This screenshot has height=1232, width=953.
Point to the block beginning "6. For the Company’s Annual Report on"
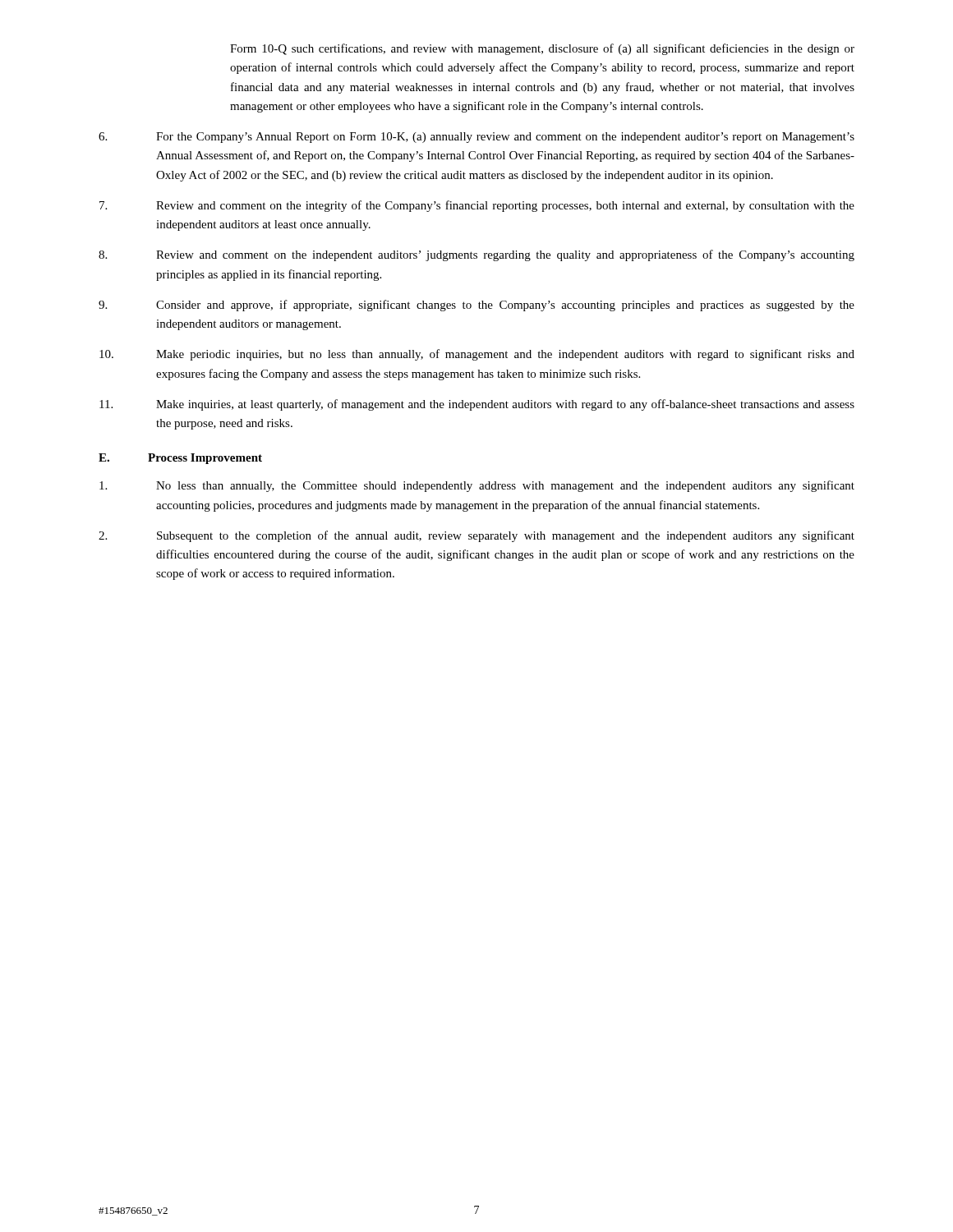pos(476,156)
